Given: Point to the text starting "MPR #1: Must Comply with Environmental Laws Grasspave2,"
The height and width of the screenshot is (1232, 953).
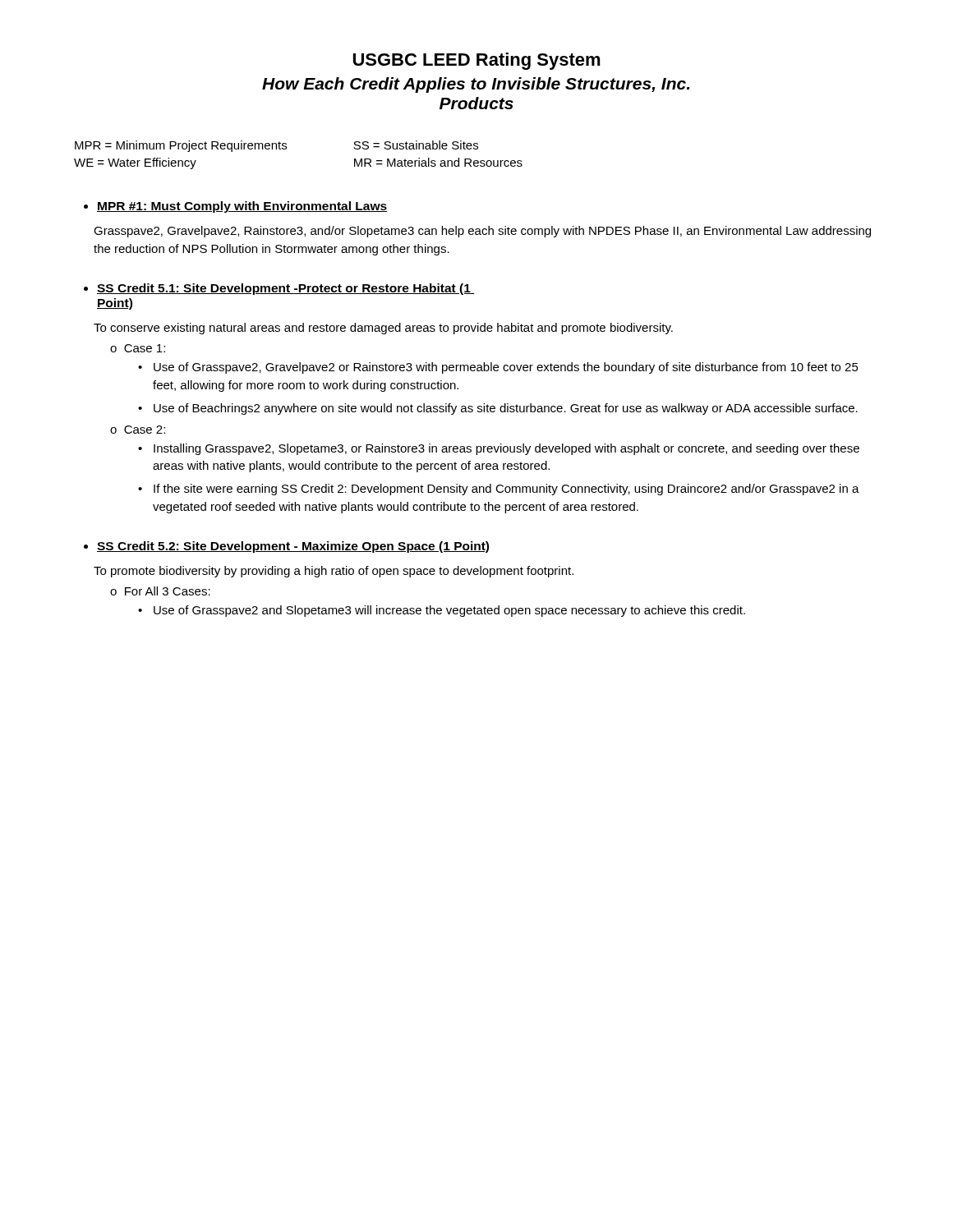Looking at the screenshot, I should (x=488, y=228).
